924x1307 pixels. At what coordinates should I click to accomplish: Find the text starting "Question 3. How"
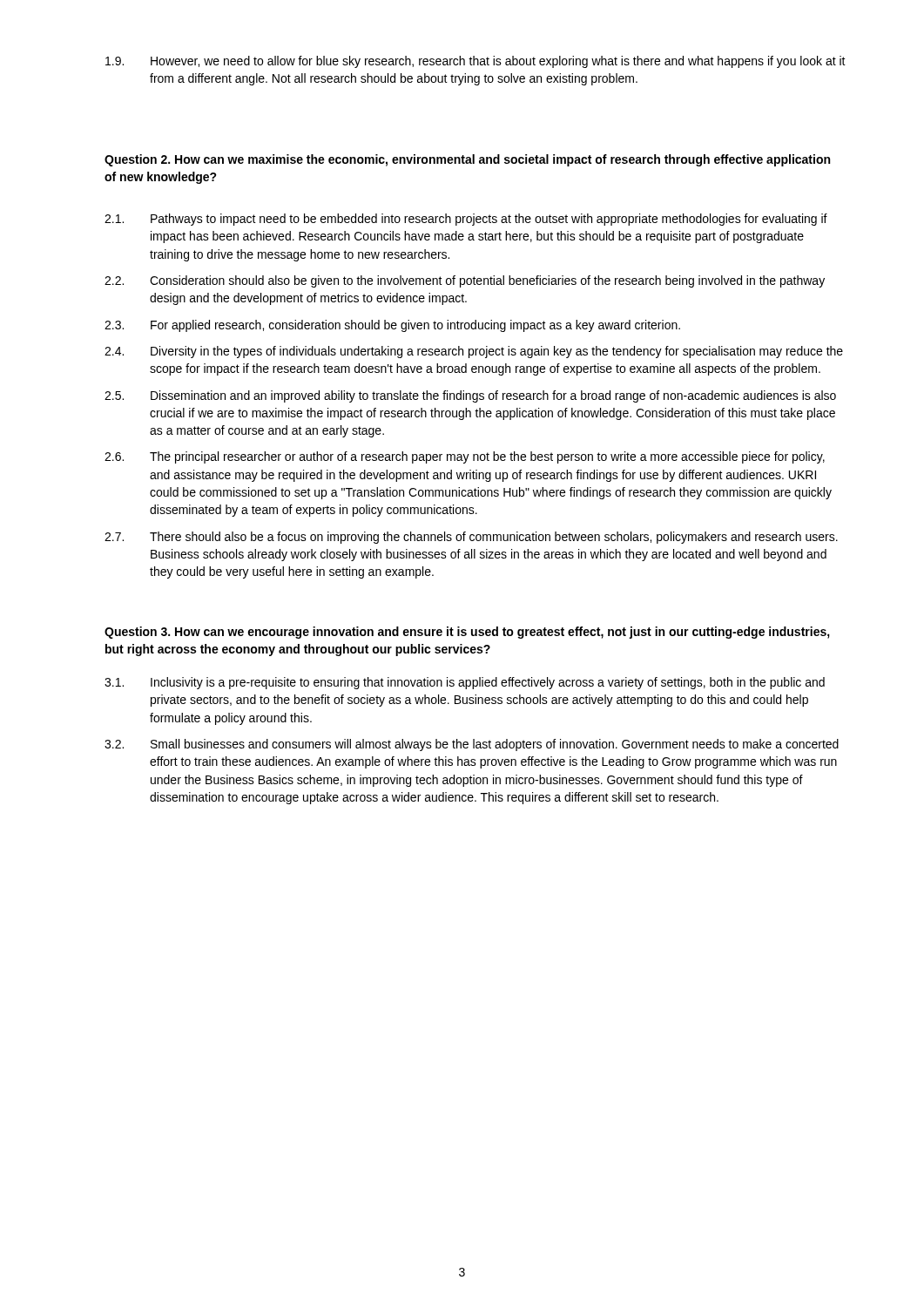467,640
